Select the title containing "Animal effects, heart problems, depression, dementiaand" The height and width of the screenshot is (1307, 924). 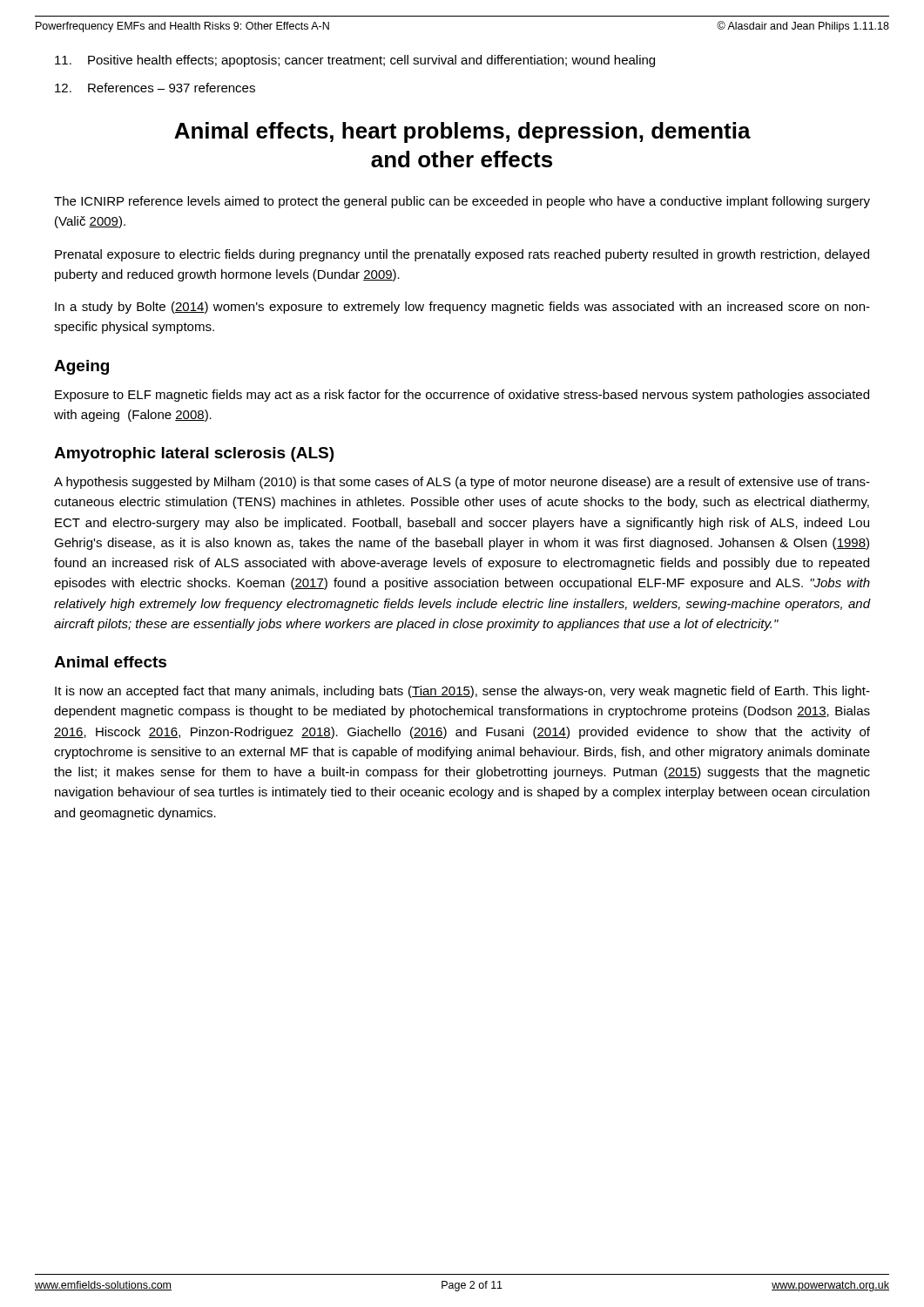pos(462,145)
